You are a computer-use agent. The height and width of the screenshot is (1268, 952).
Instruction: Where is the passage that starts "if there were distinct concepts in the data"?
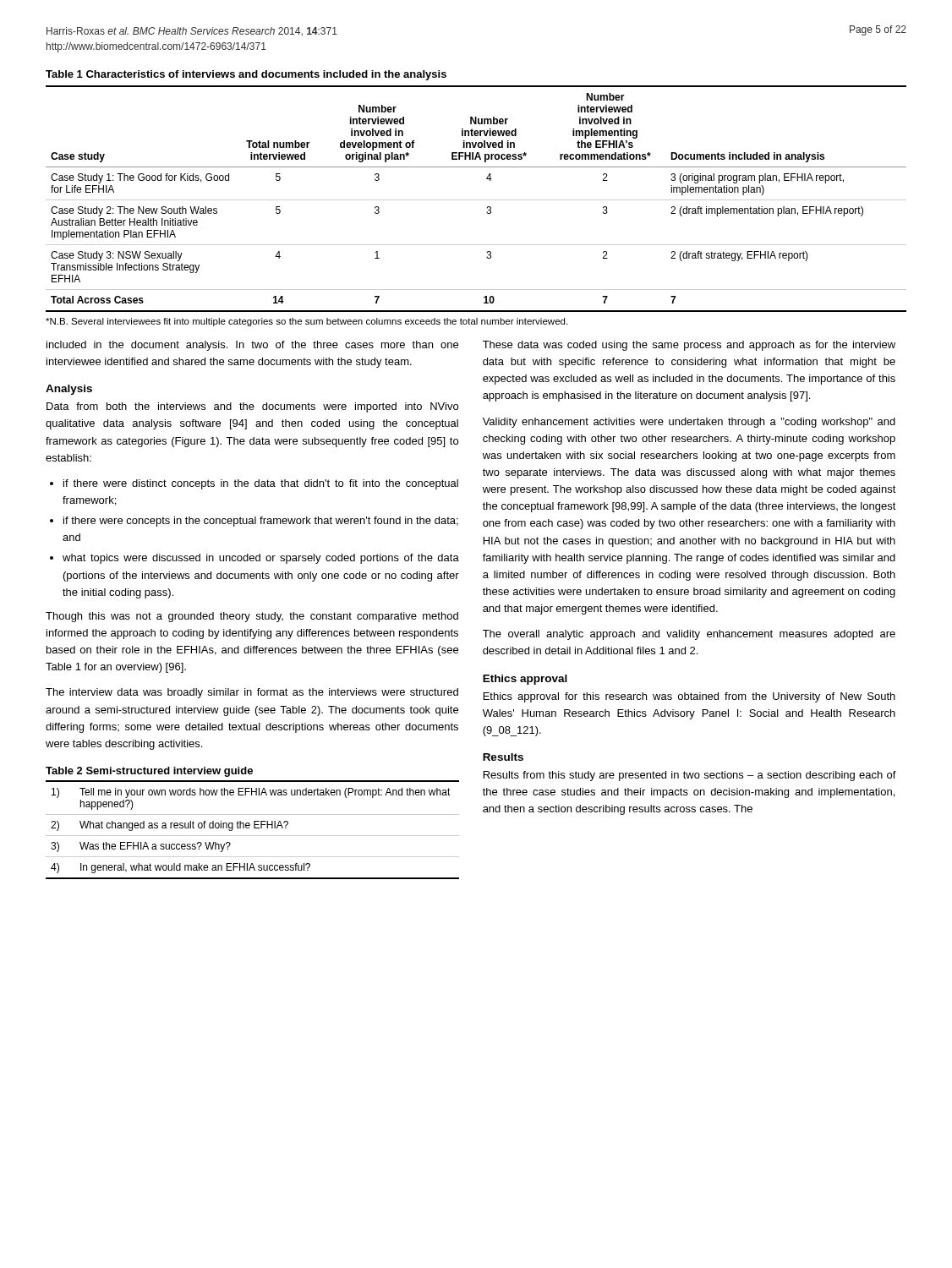(261, 491)
